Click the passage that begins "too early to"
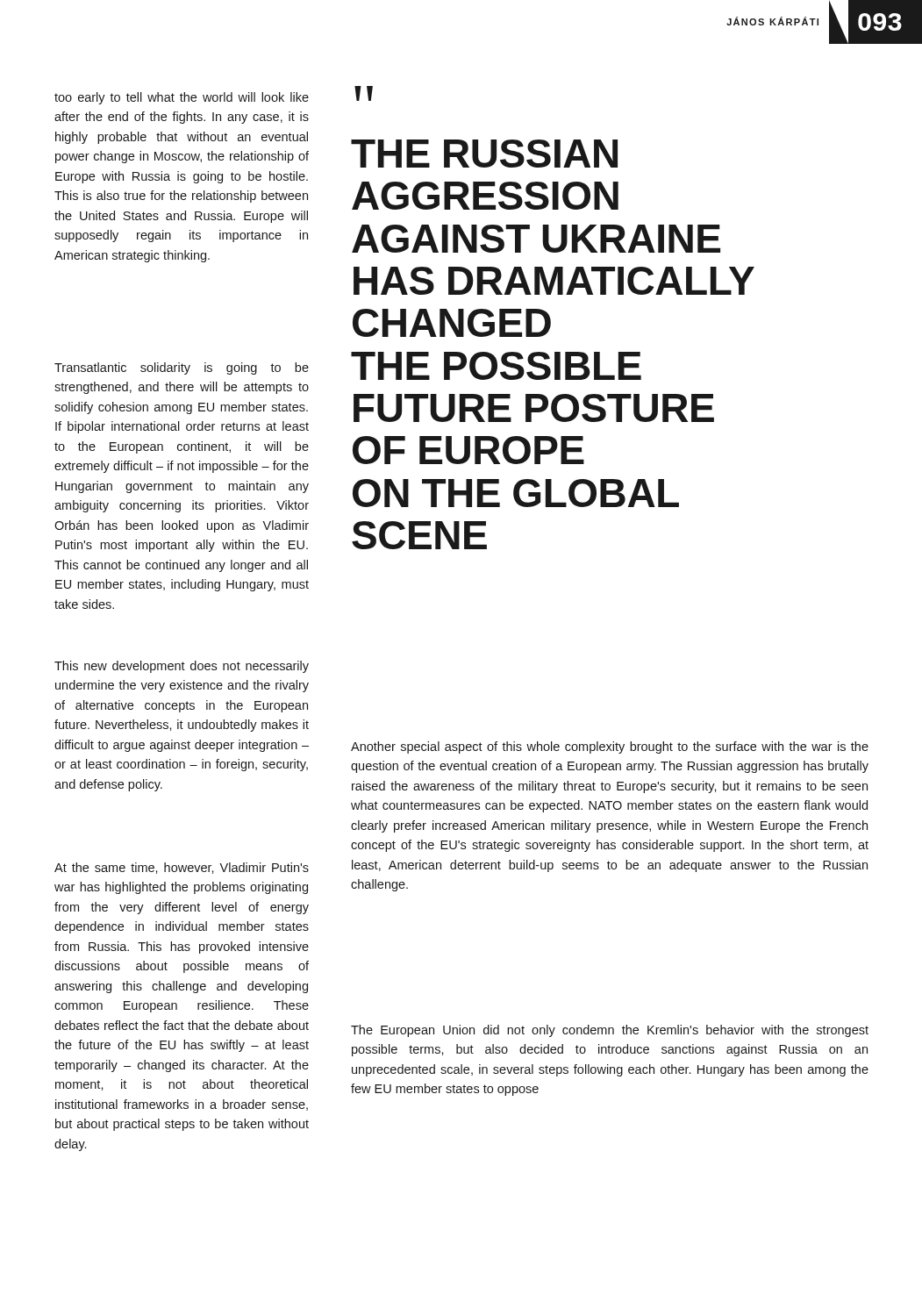The height and width of the screenshot is (1316, 922). click(182, 176)
